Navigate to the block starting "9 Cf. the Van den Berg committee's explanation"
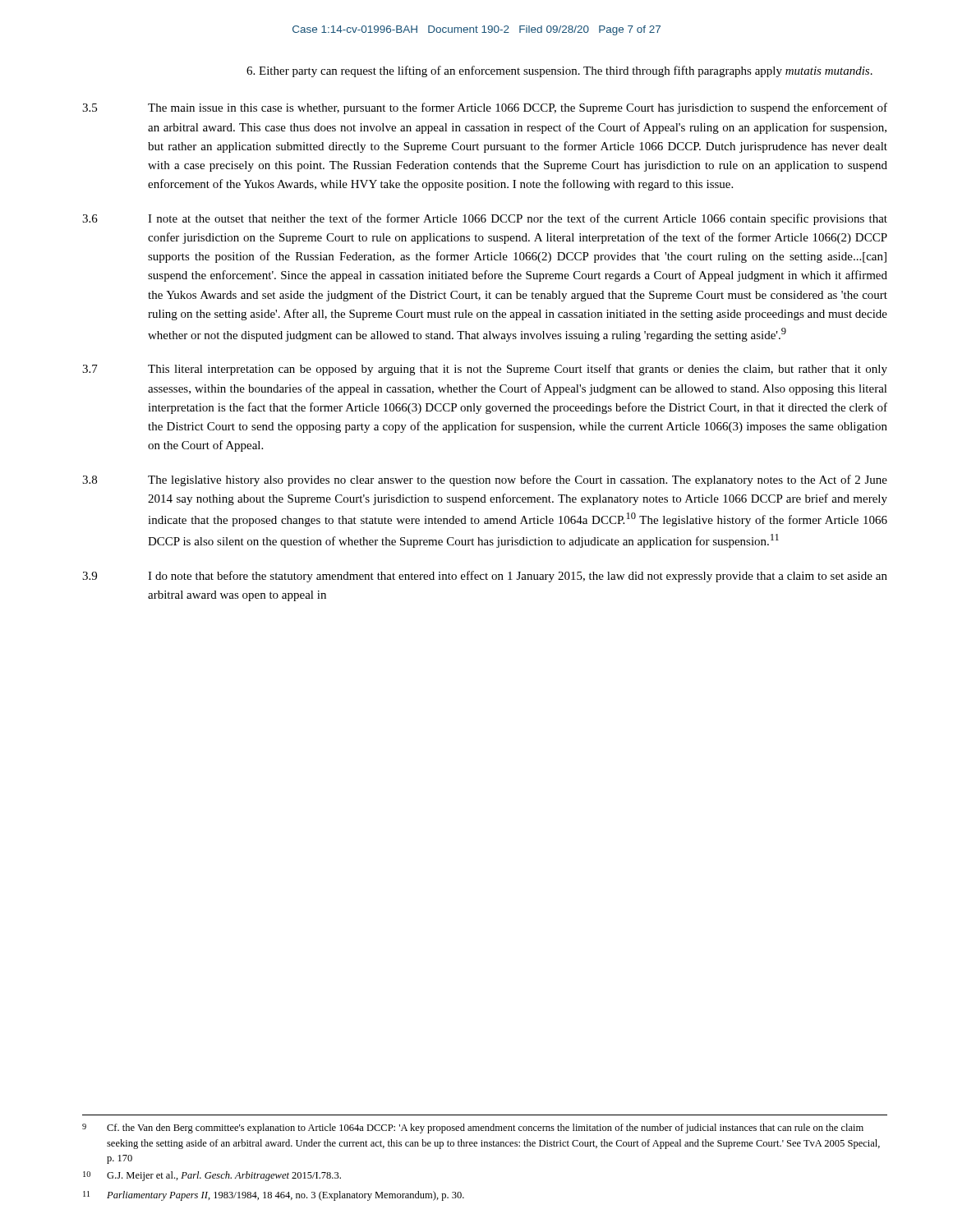Viewport: 953px width, 1232px height. (485, 1143)
